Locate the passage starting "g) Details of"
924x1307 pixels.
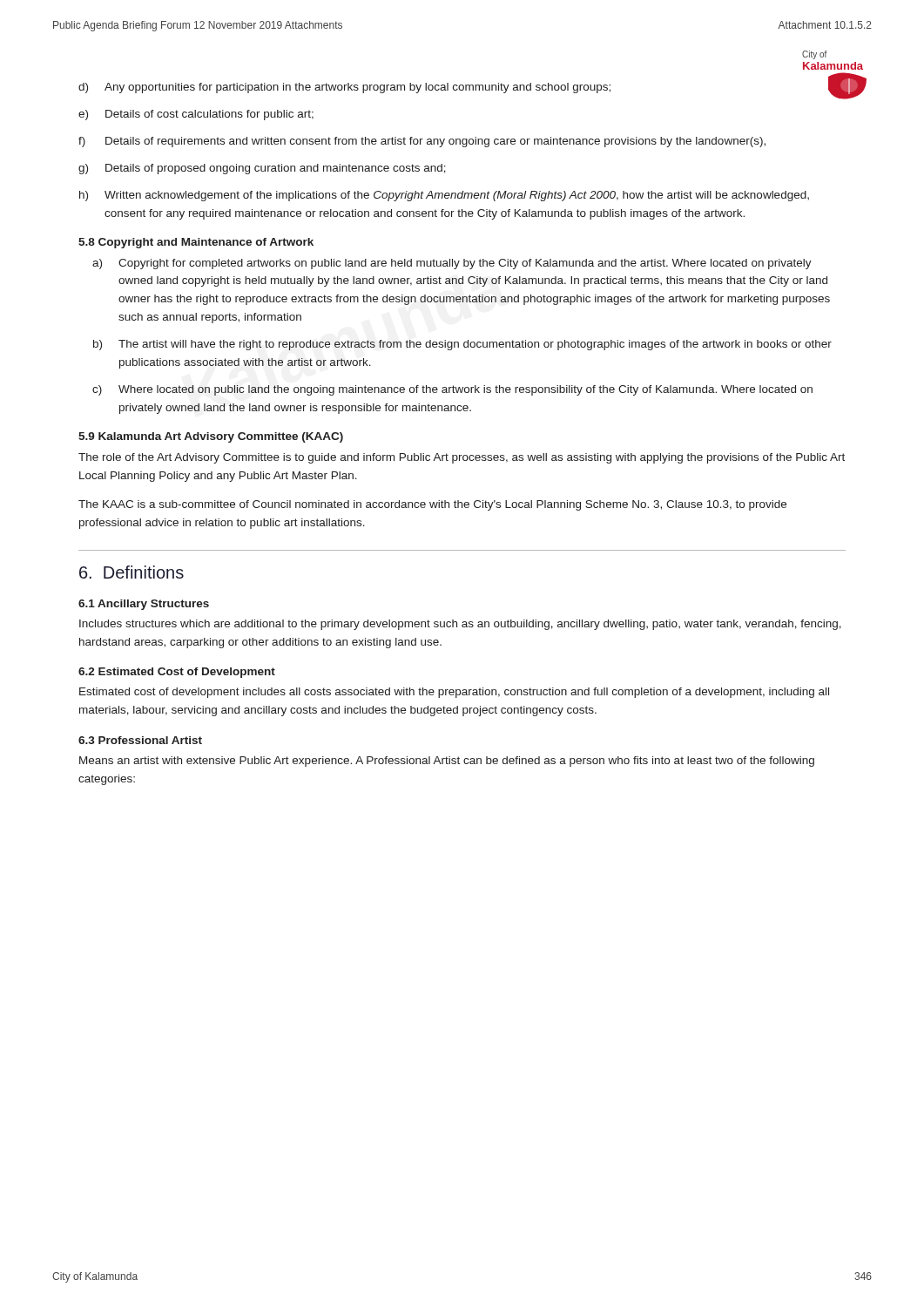pyautogui.click(x=262, y=168)
